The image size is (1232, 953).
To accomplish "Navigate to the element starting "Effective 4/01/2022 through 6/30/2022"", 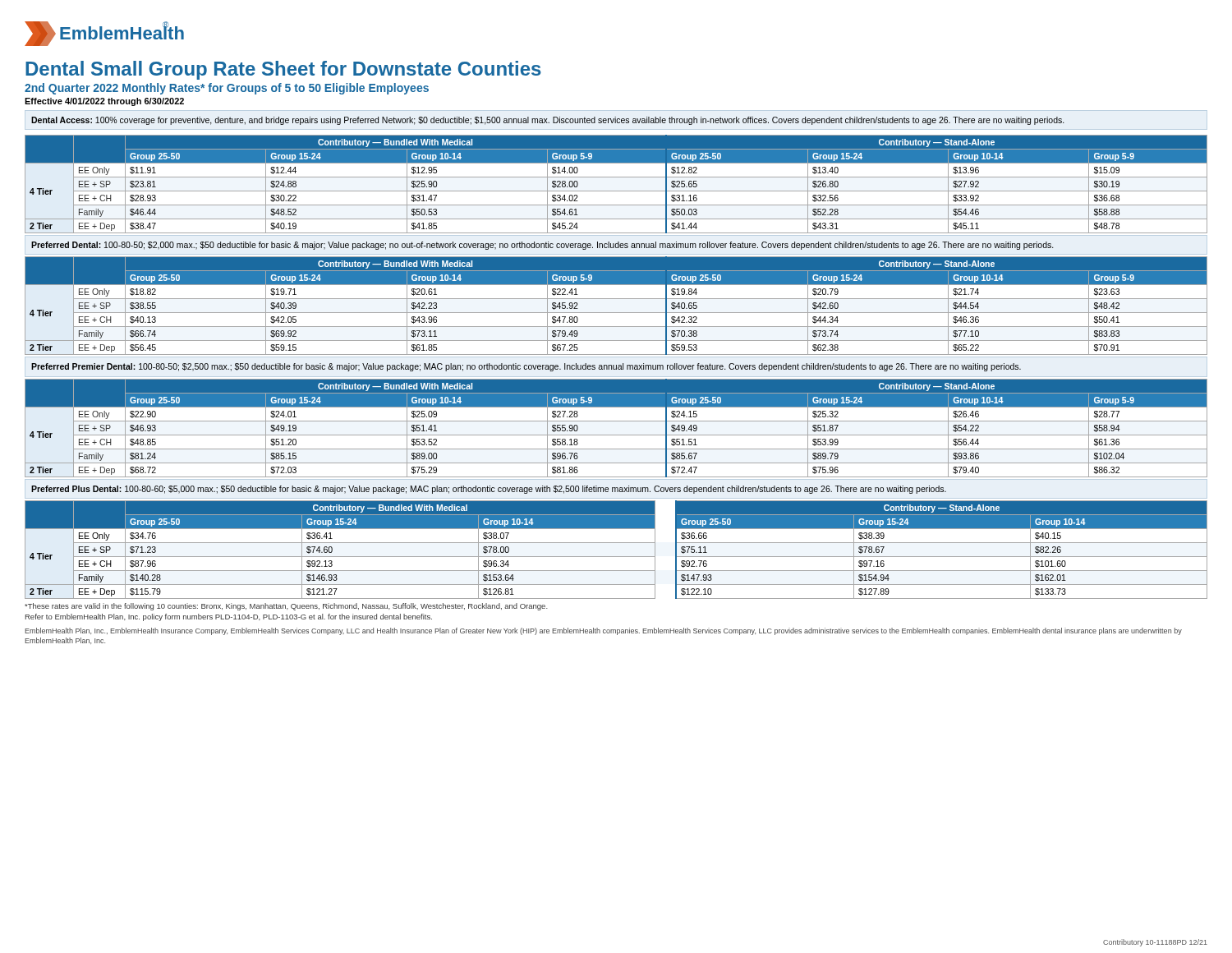I will coord(104,101).
